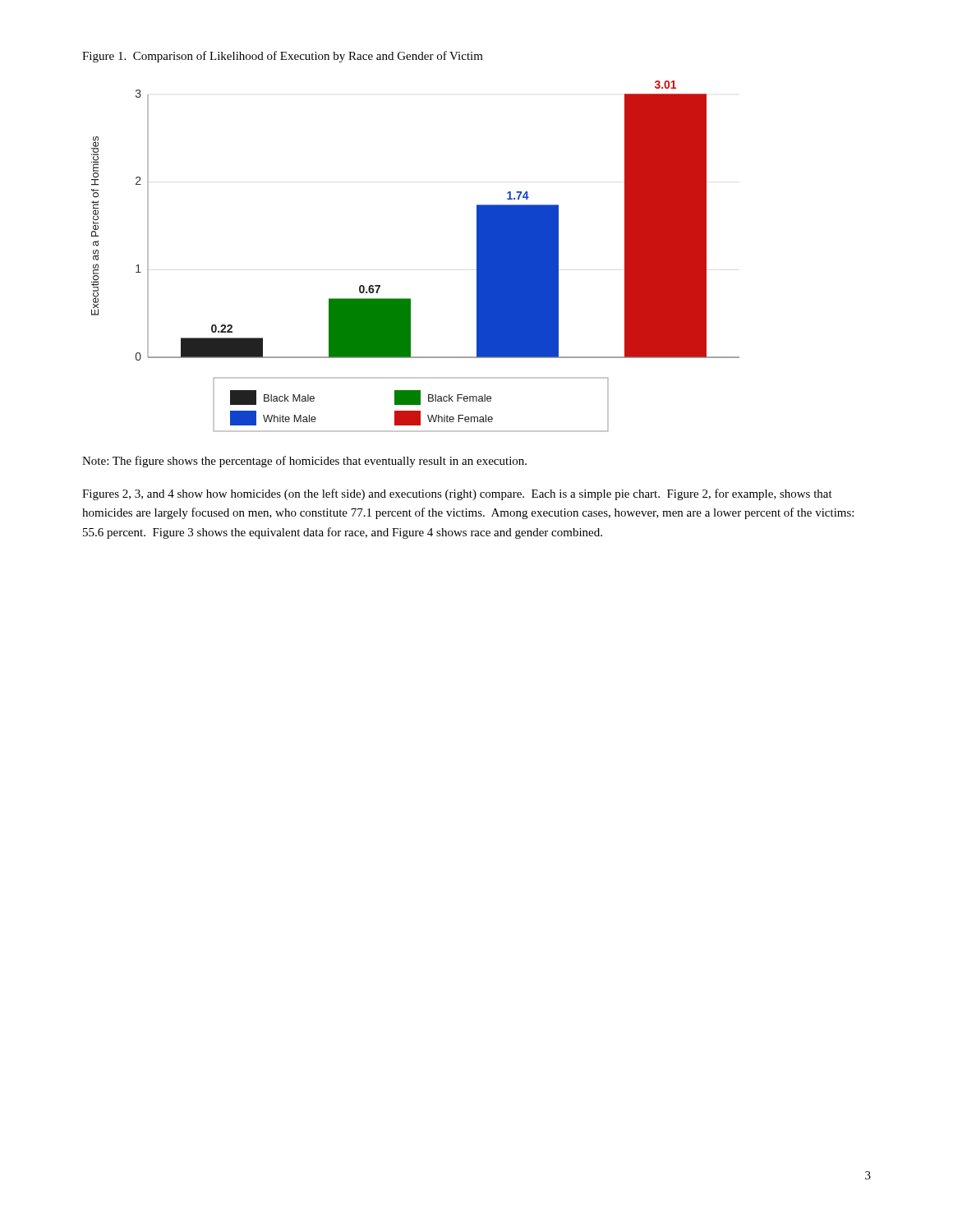
Task: Point to the element starting "Figures 2, 3, and 4 show how homicides"
Action: [468, 513]
